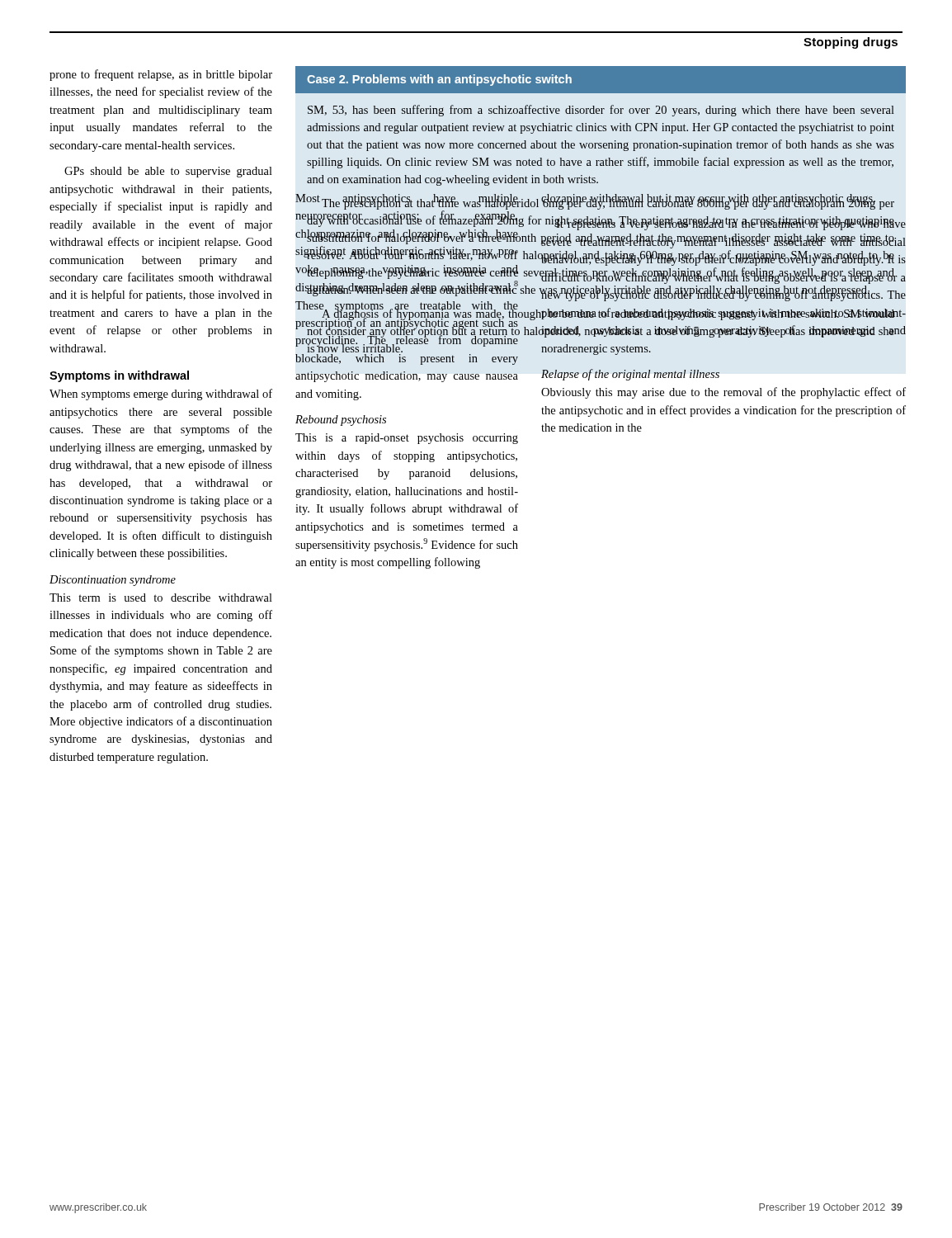Select the text block with the text "clozapine withdrawal but it may"
The width and height of the screenshot is (952, 1238).
coord(709,198)
